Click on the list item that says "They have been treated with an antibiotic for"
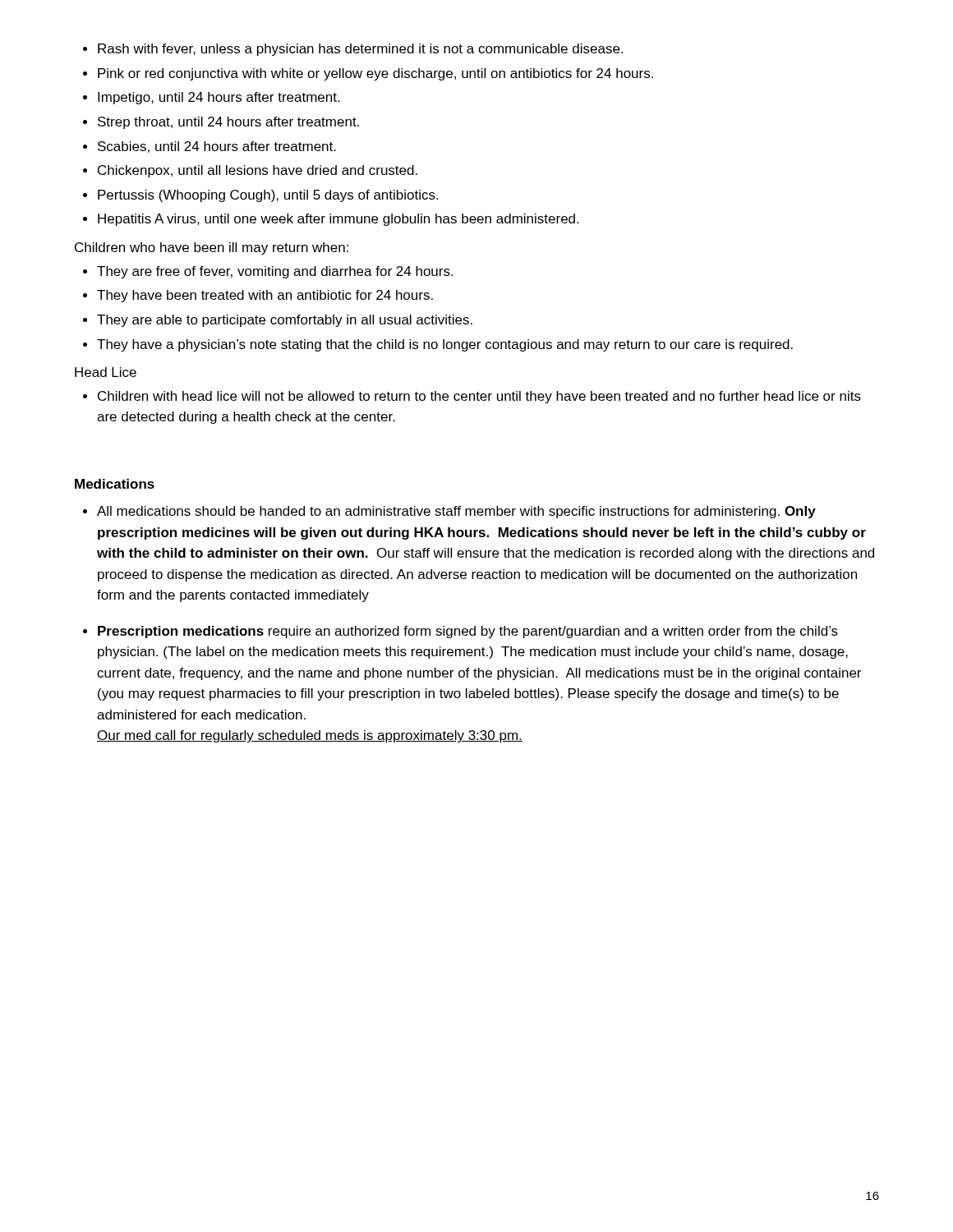Image resolution: width=953 pixels, height=1232 pixels. [x=265, y=296]
